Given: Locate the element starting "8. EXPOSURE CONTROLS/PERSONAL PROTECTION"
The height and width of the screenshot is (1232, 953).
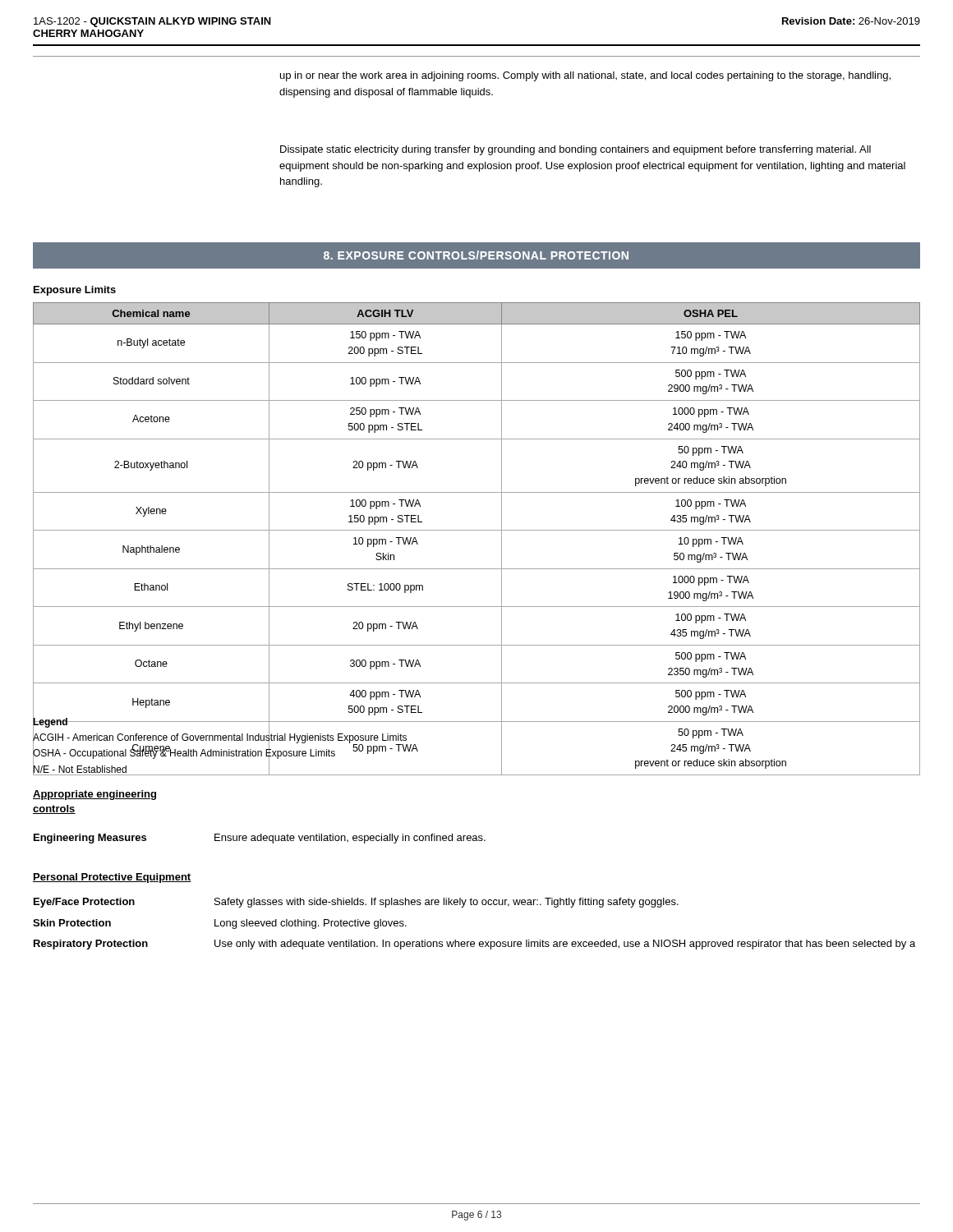Looking at the screenshot, I should pos(476,255).
